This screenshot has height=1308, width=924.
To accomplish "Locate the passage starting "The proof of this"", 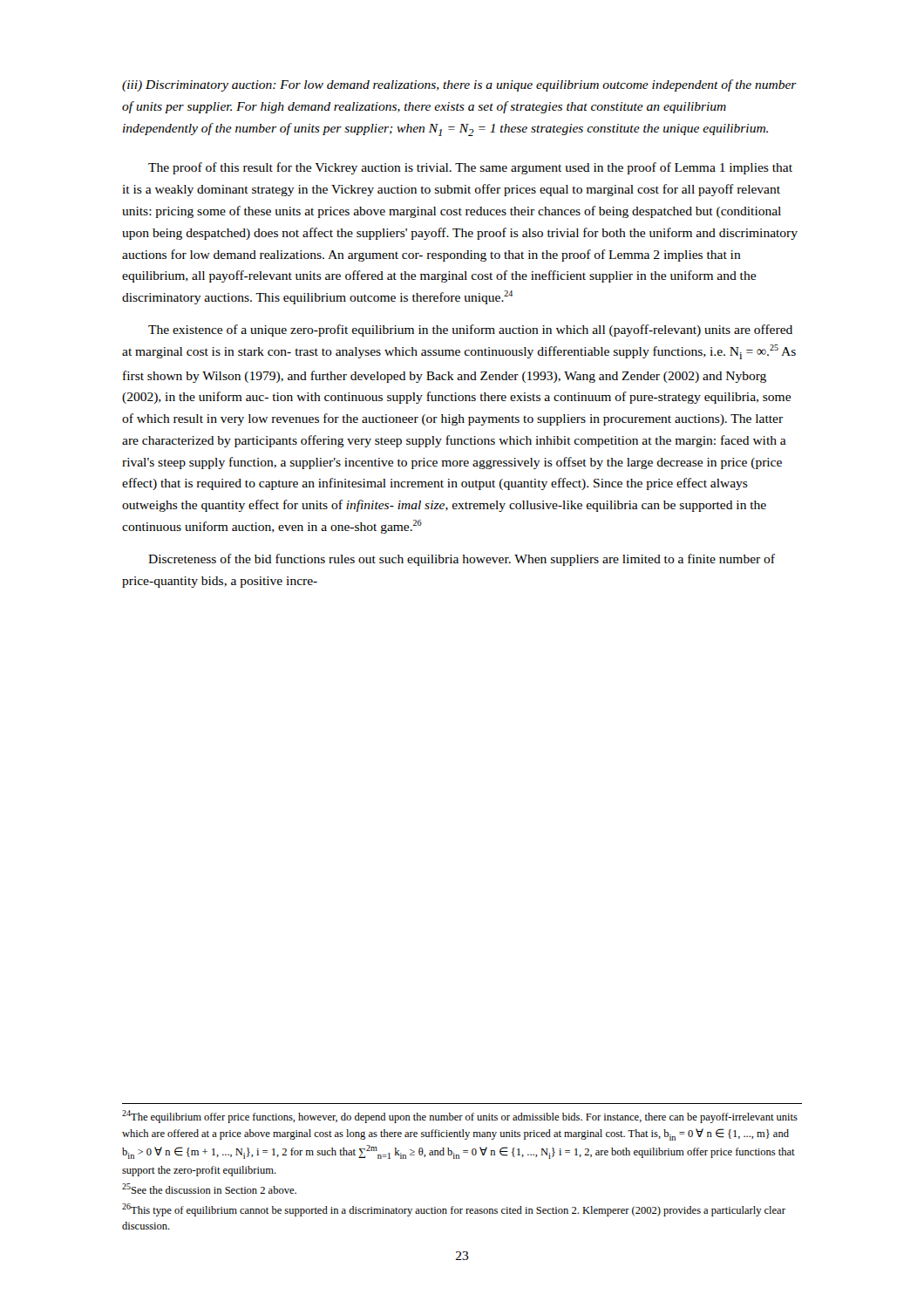I will tap(460, 232).
